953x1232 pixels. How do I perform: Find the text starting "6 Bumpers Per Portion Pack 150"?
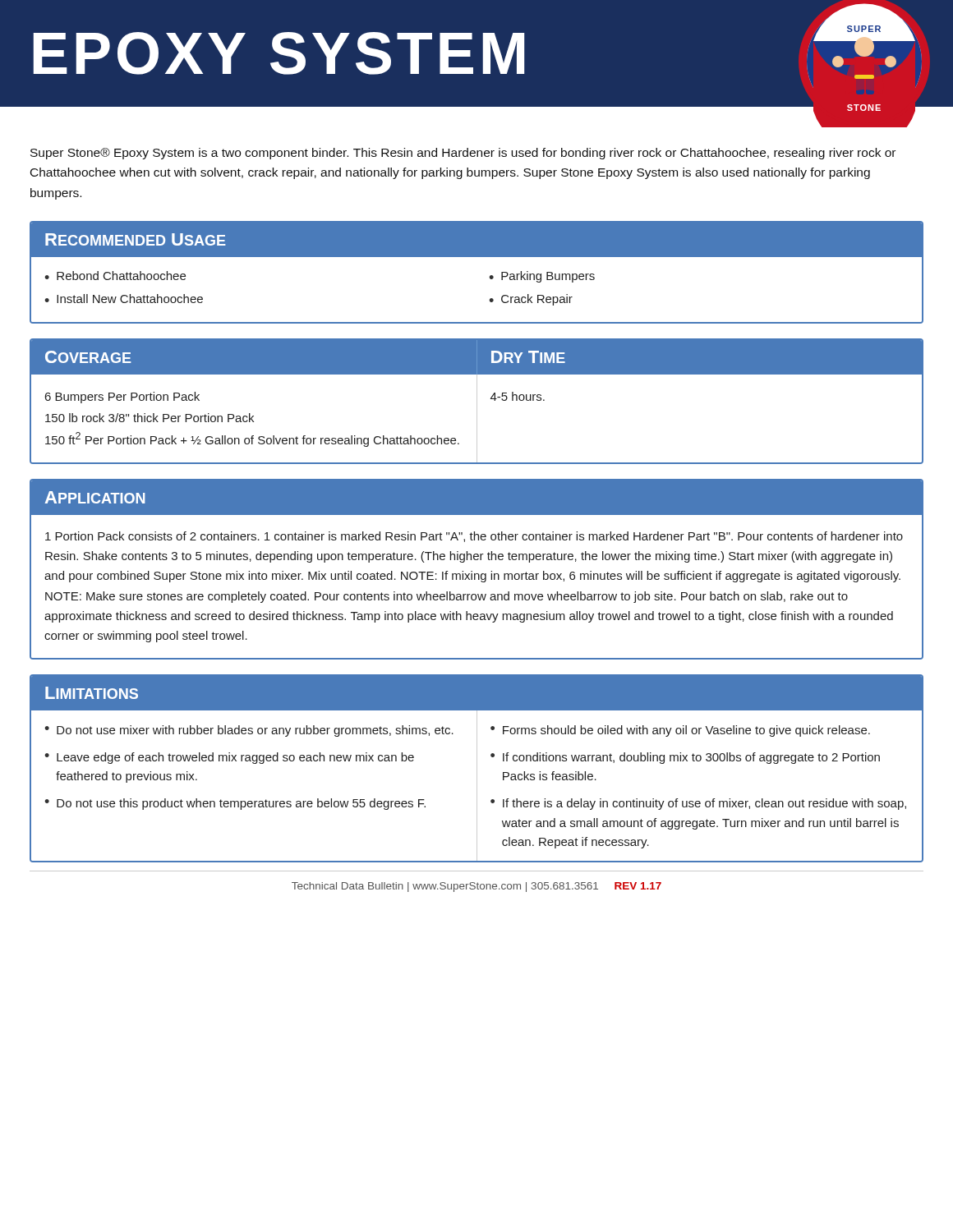(x=252, y=418)
